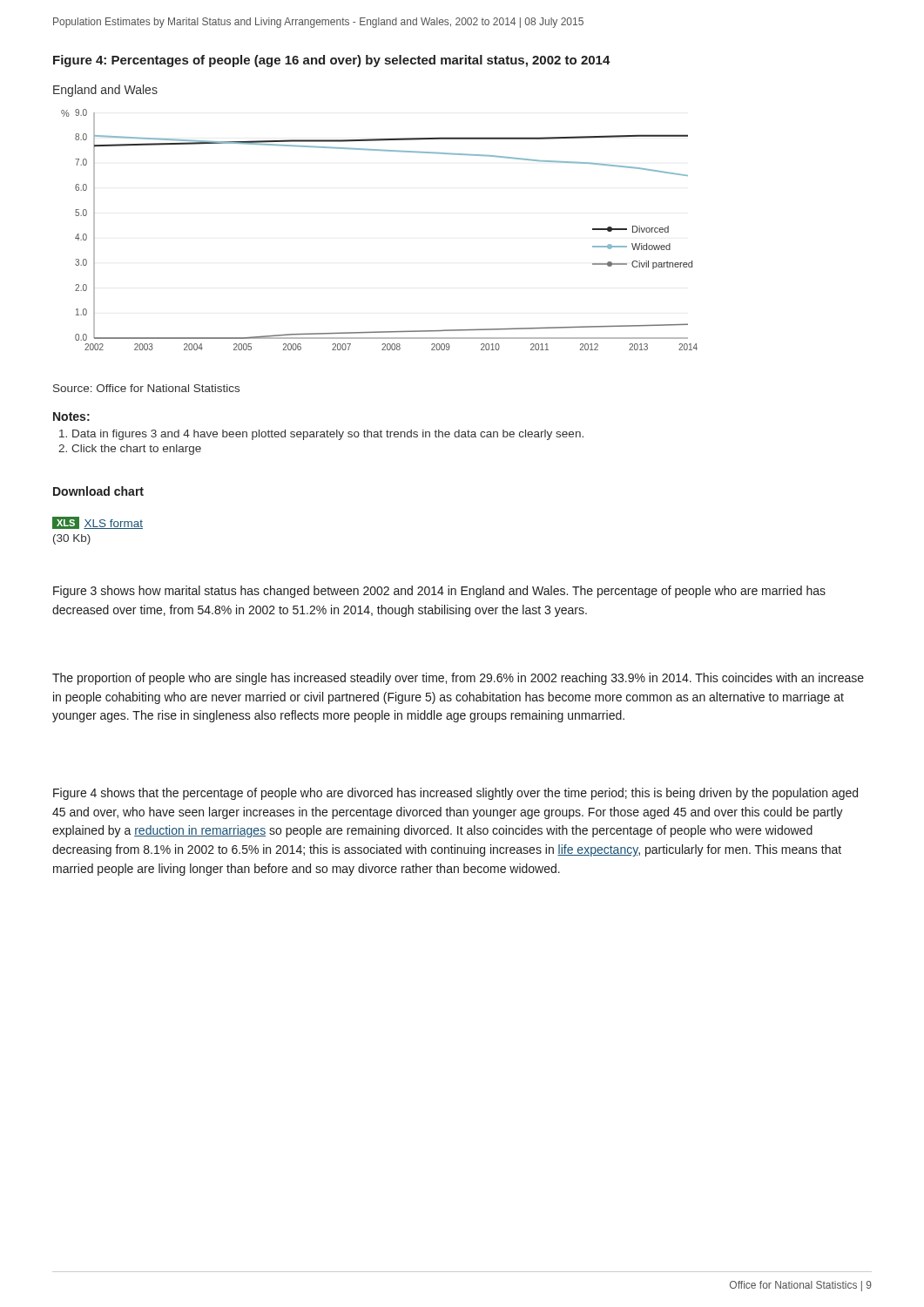Where does it say "Download chart"?
Viewport: 924px width, 1307px height.
click(98, 491)
